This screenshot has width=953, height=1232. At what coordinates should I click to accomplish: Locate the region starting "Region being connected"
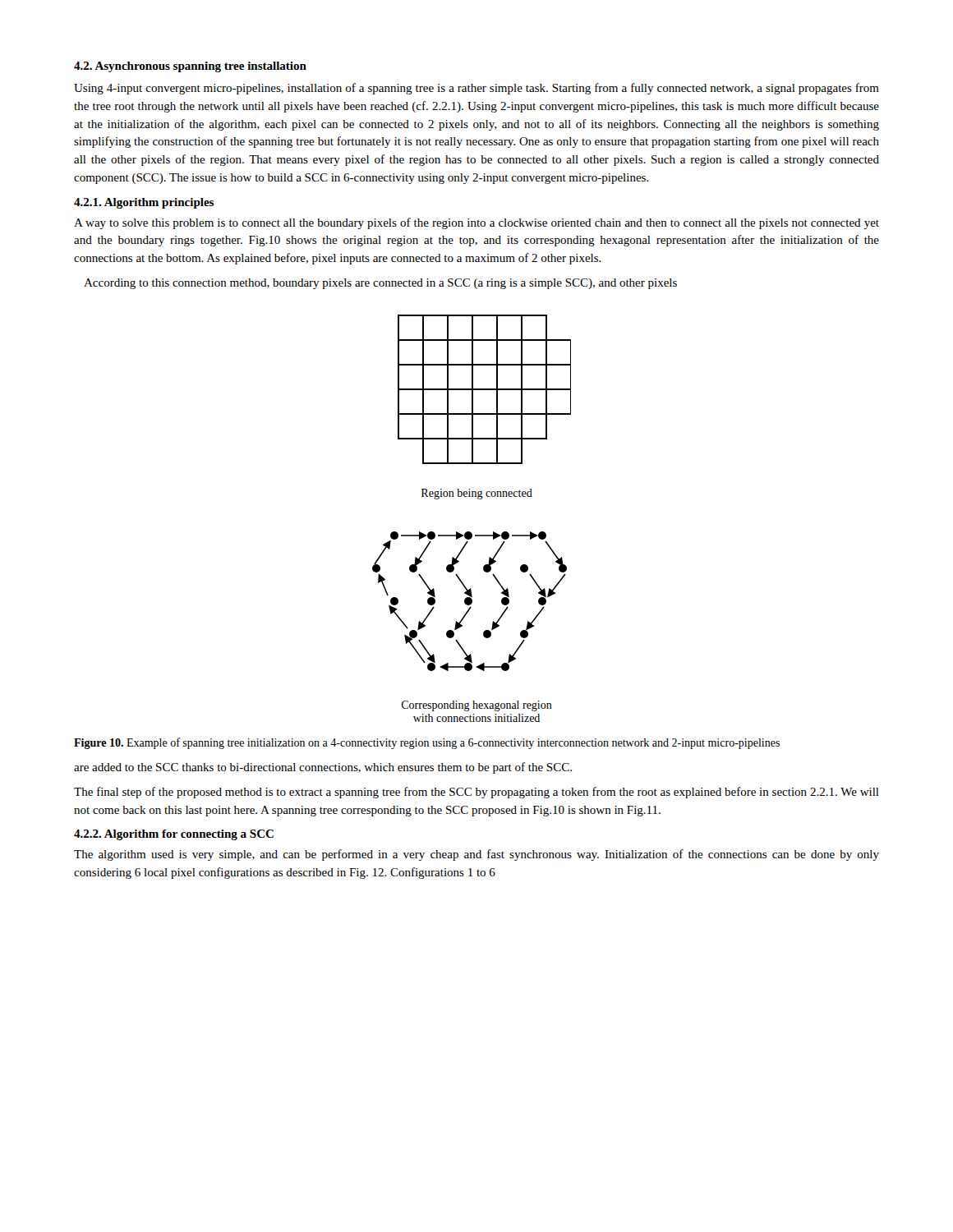(x=476, y=493)
